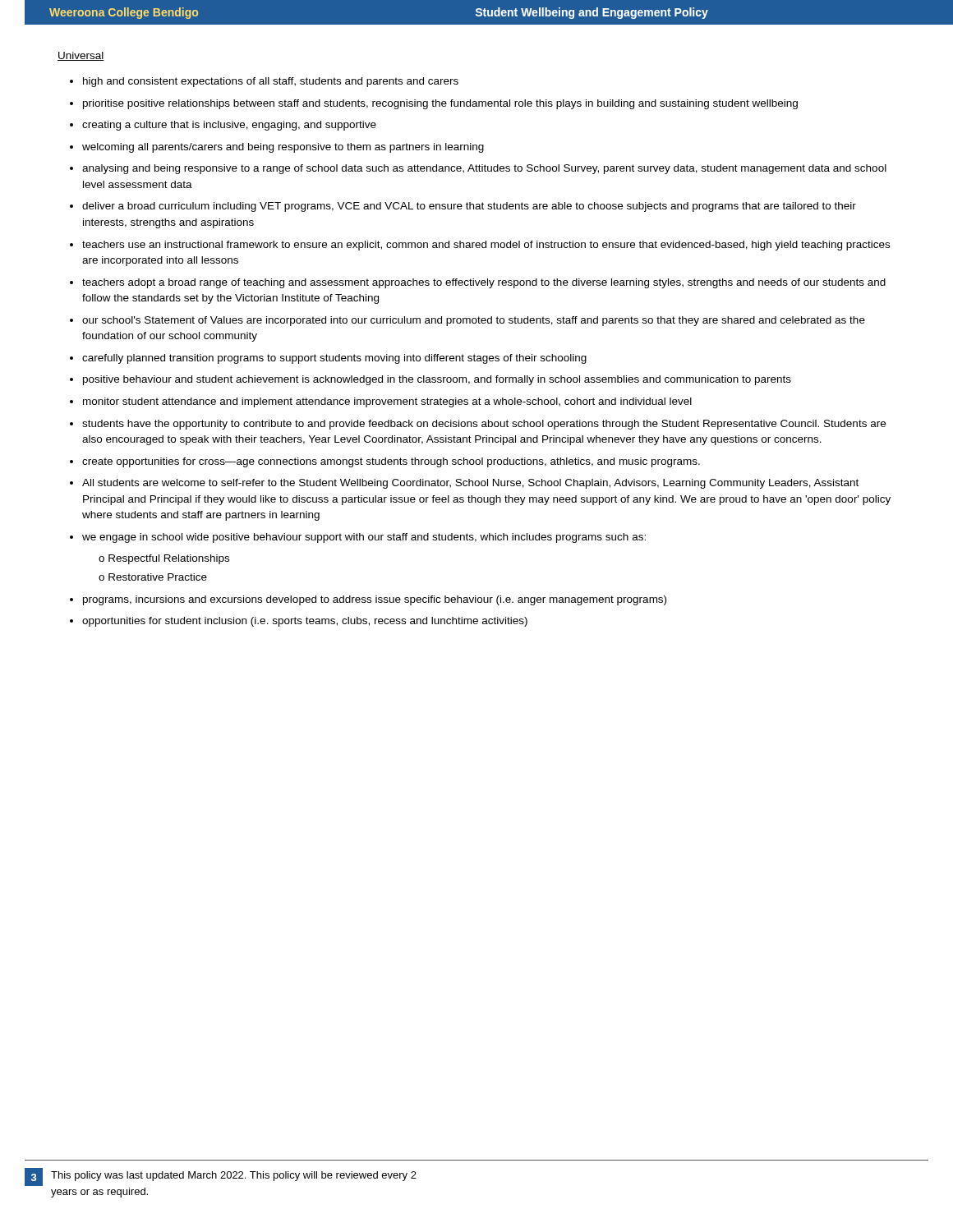The image size is (953, 1232).
Task: Locate the block of text that opens with "opportunities for student inclusion"
Action: pyautogui.click(x=305, y=621)
